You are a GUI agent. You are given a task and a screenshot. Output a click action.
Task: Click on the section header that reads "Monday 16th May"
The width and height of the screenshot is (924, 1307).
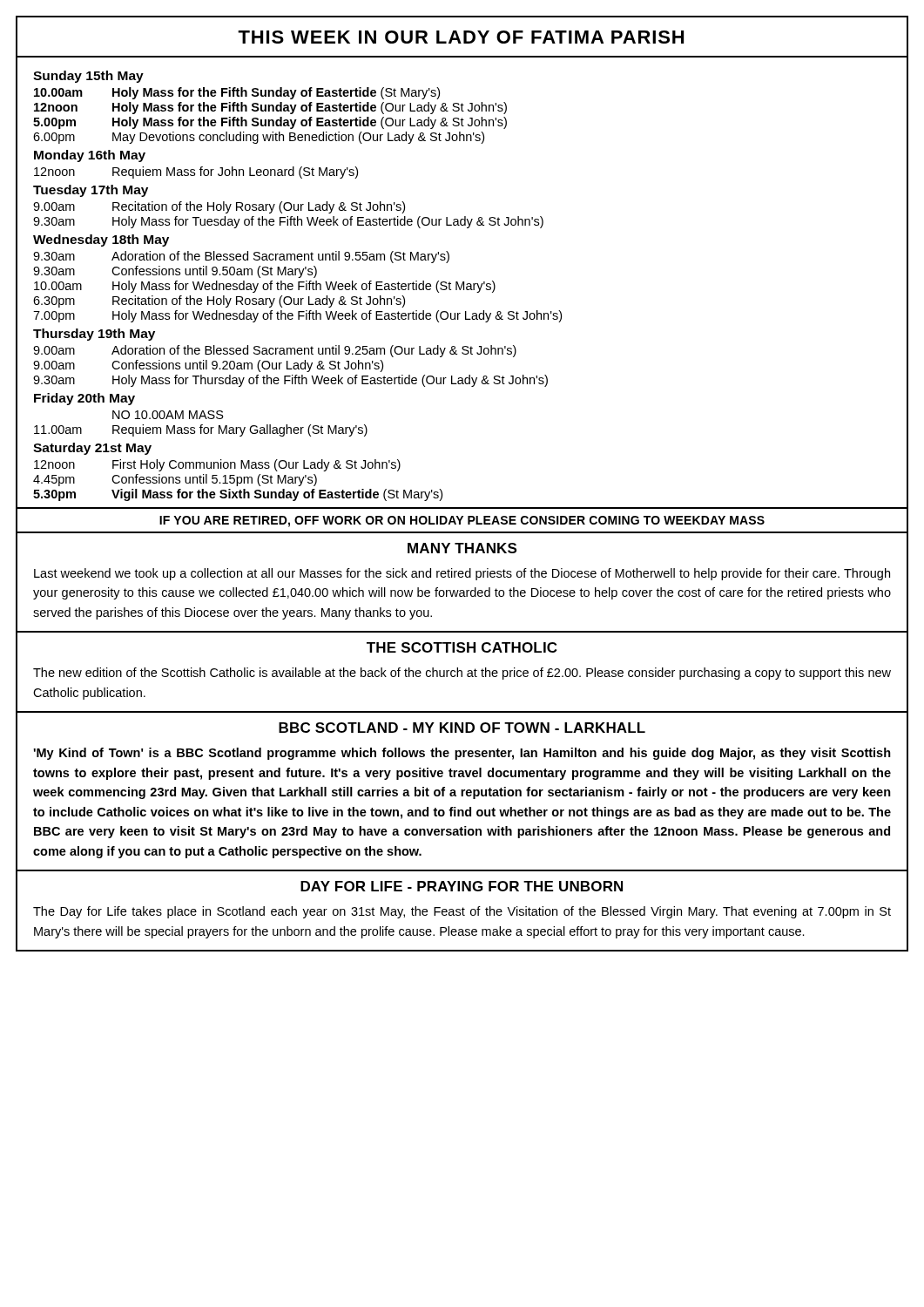click(x=89, y=155)
